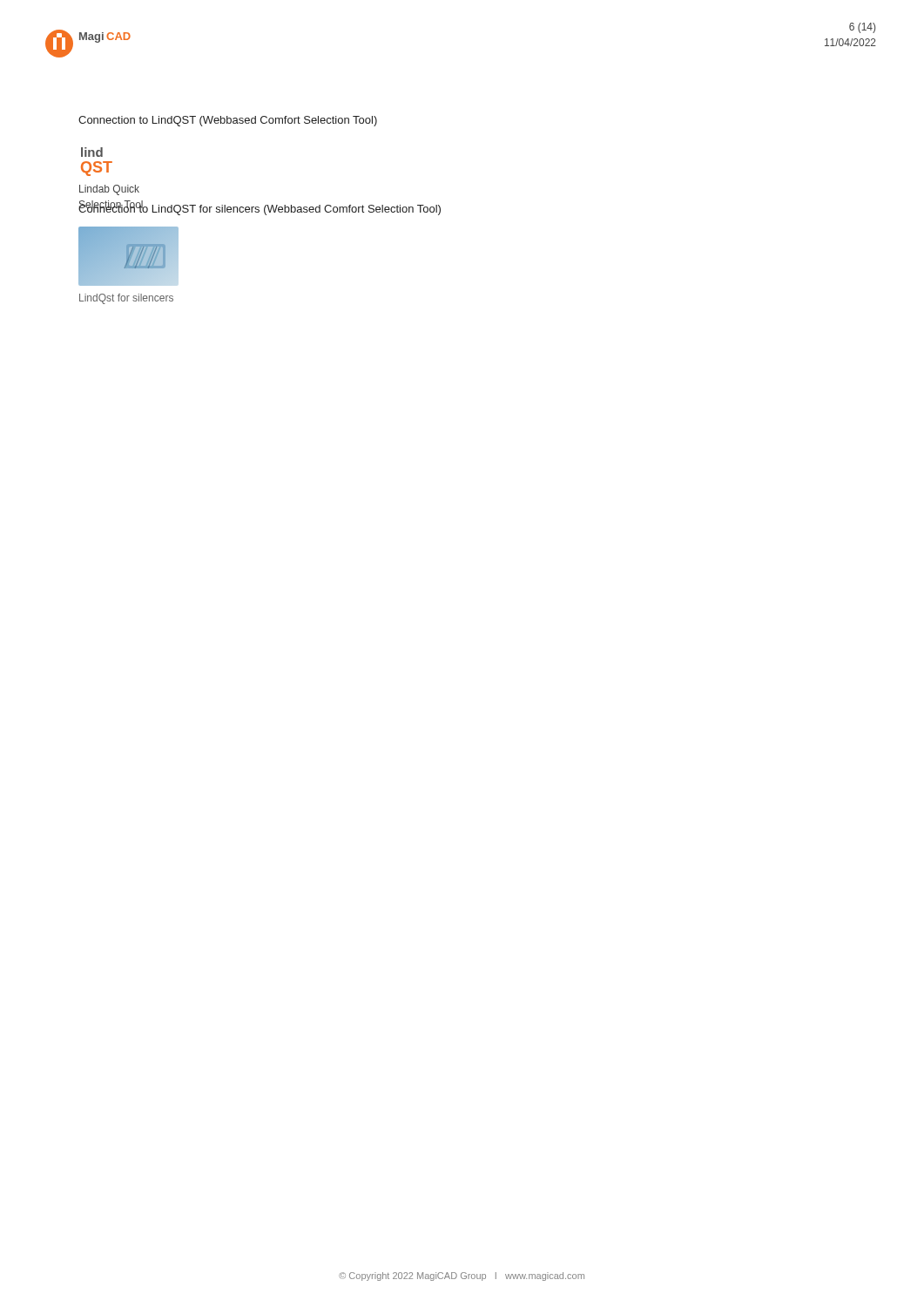
Task: Click on the screenshot
Action: tap(128, 257)
